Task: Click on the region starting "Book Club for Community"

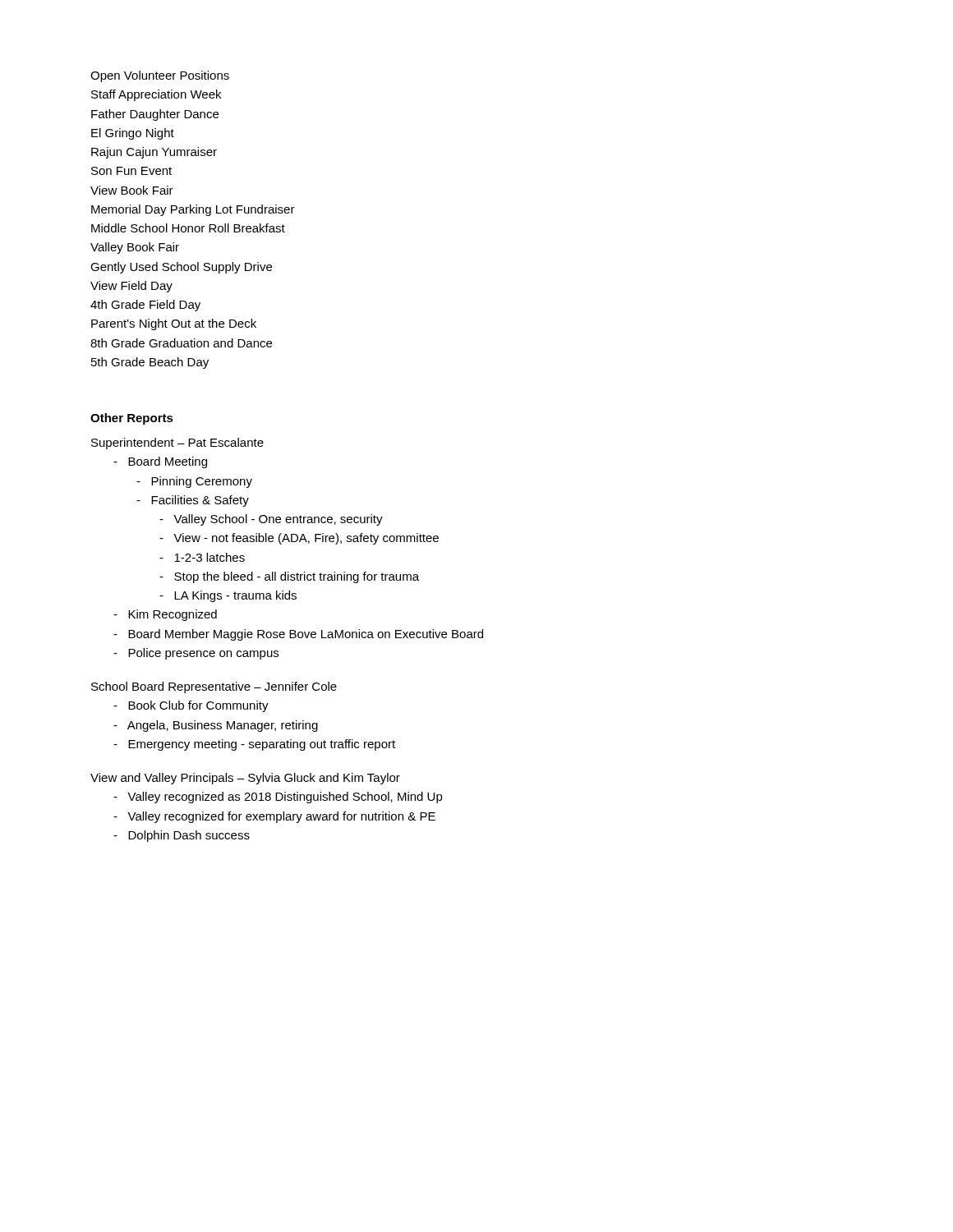Action: 191,705
